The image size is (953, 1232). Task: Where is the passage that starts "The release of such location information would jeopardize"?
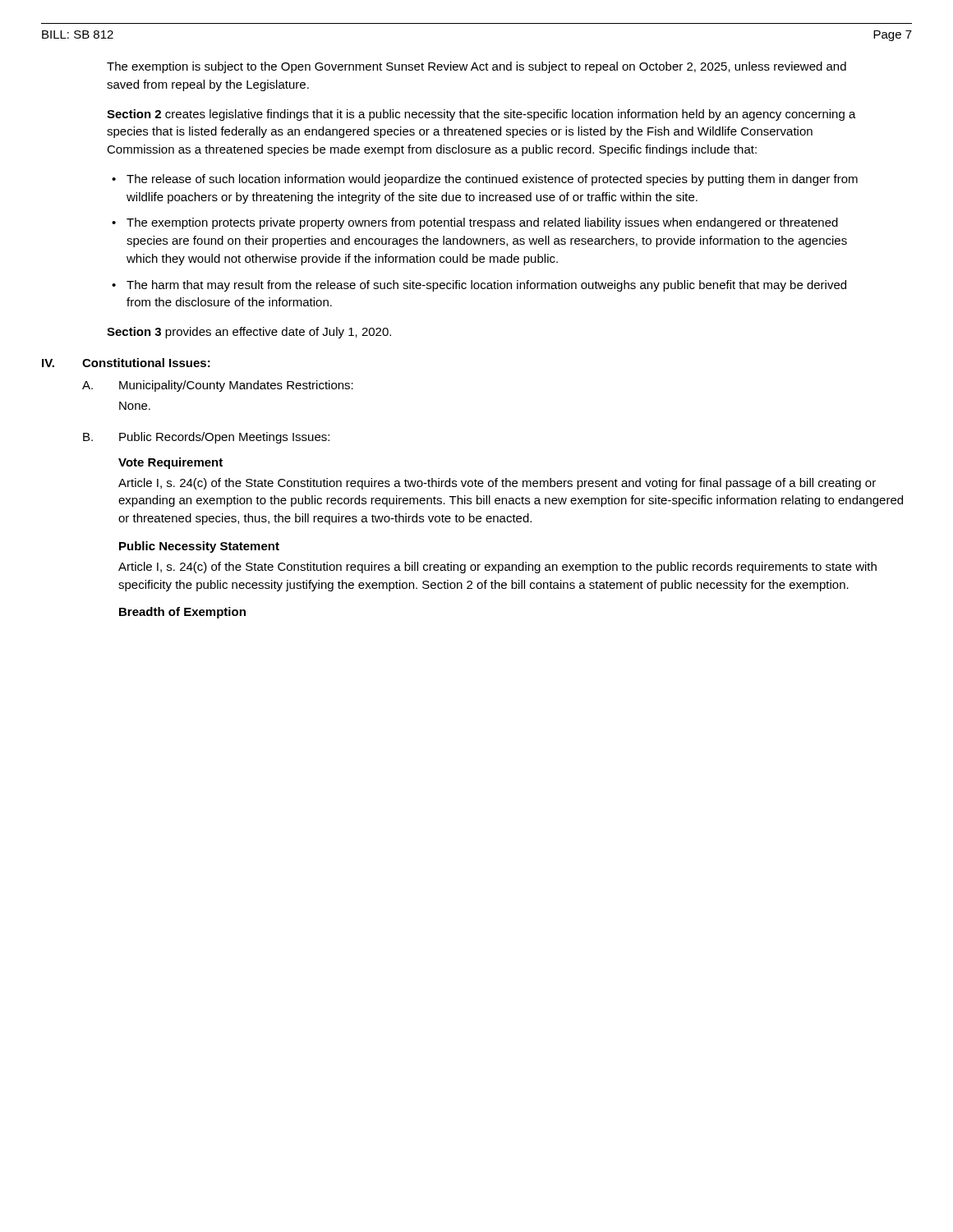pyautogui.click(x=492, y=187)
